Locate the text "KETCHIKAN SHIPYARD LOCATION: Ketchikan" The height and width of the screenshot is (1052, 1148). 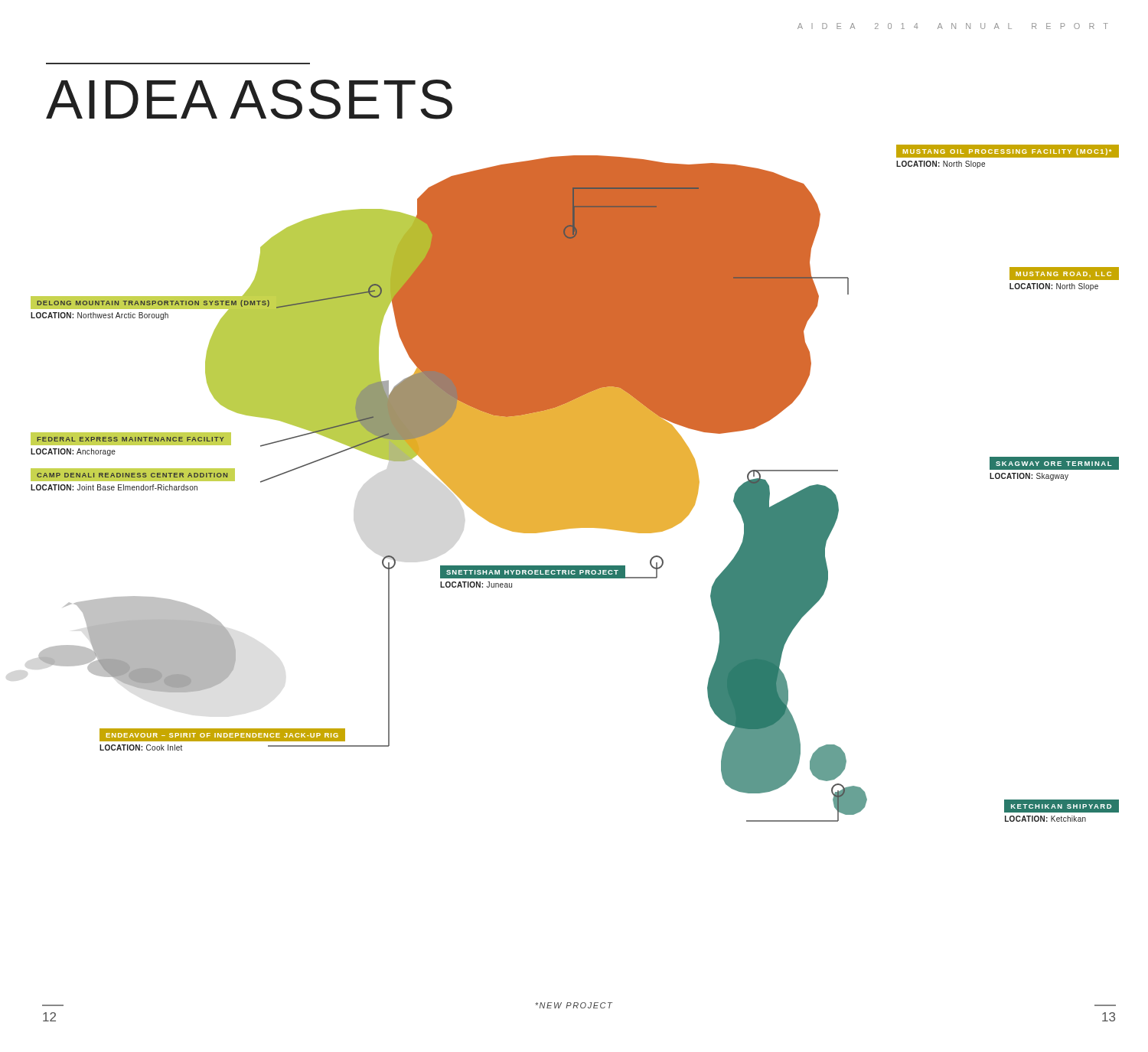click(1062, 811)
